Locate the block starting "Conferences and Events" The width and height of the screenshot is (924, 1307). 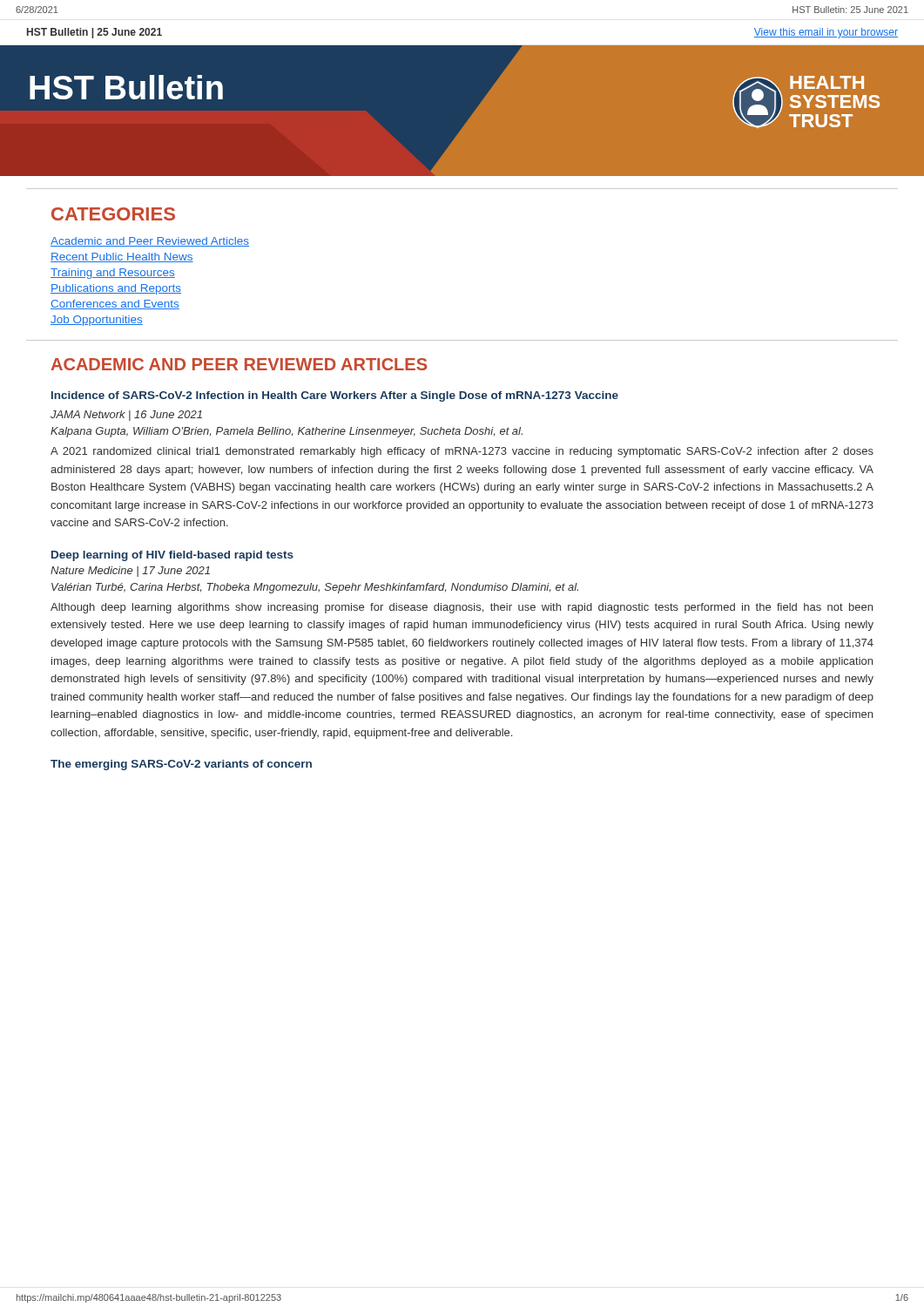pos(115,304)
